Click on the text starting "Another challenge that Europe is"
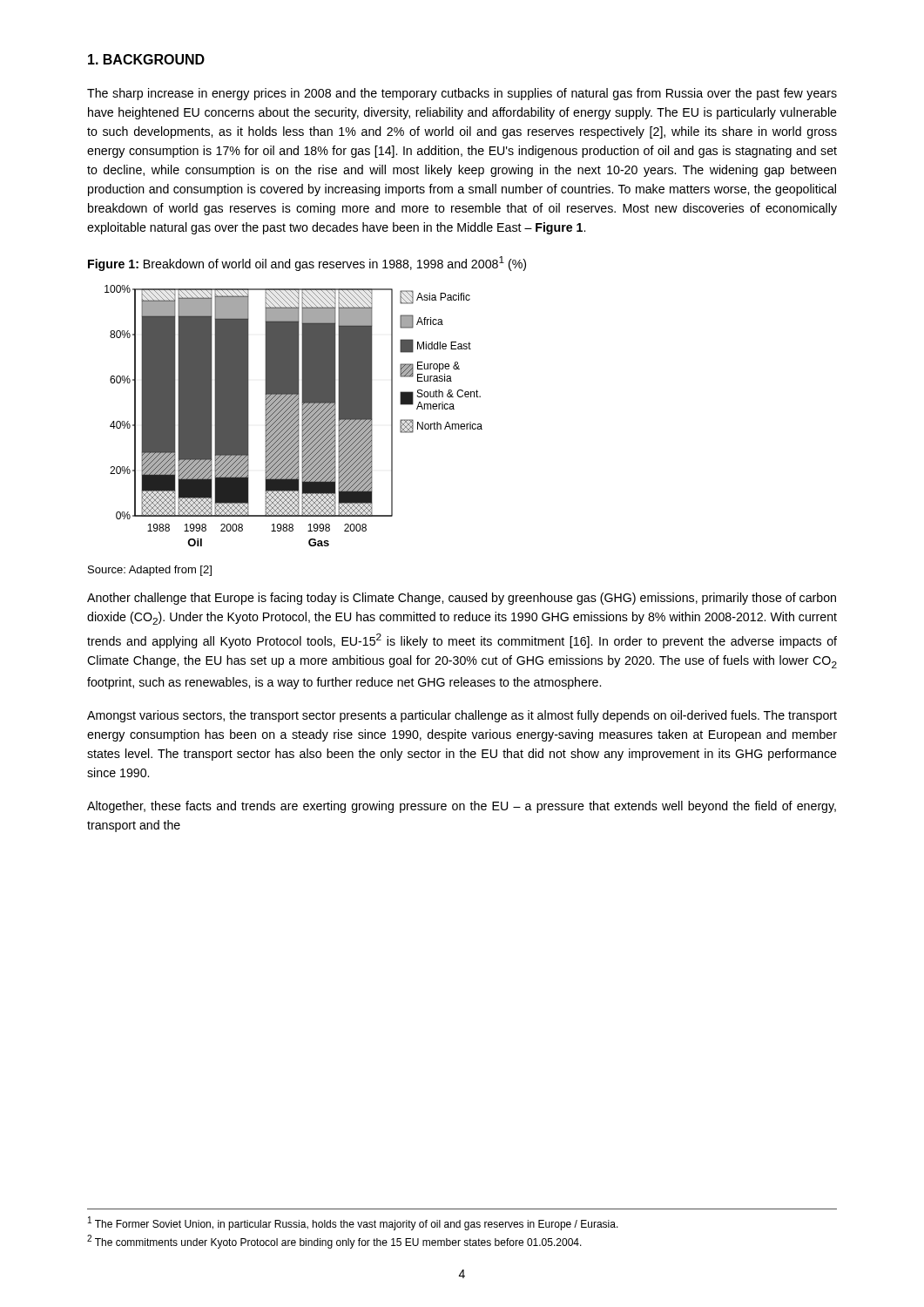Screen dimensions: 1307x924 coord(462,640)
